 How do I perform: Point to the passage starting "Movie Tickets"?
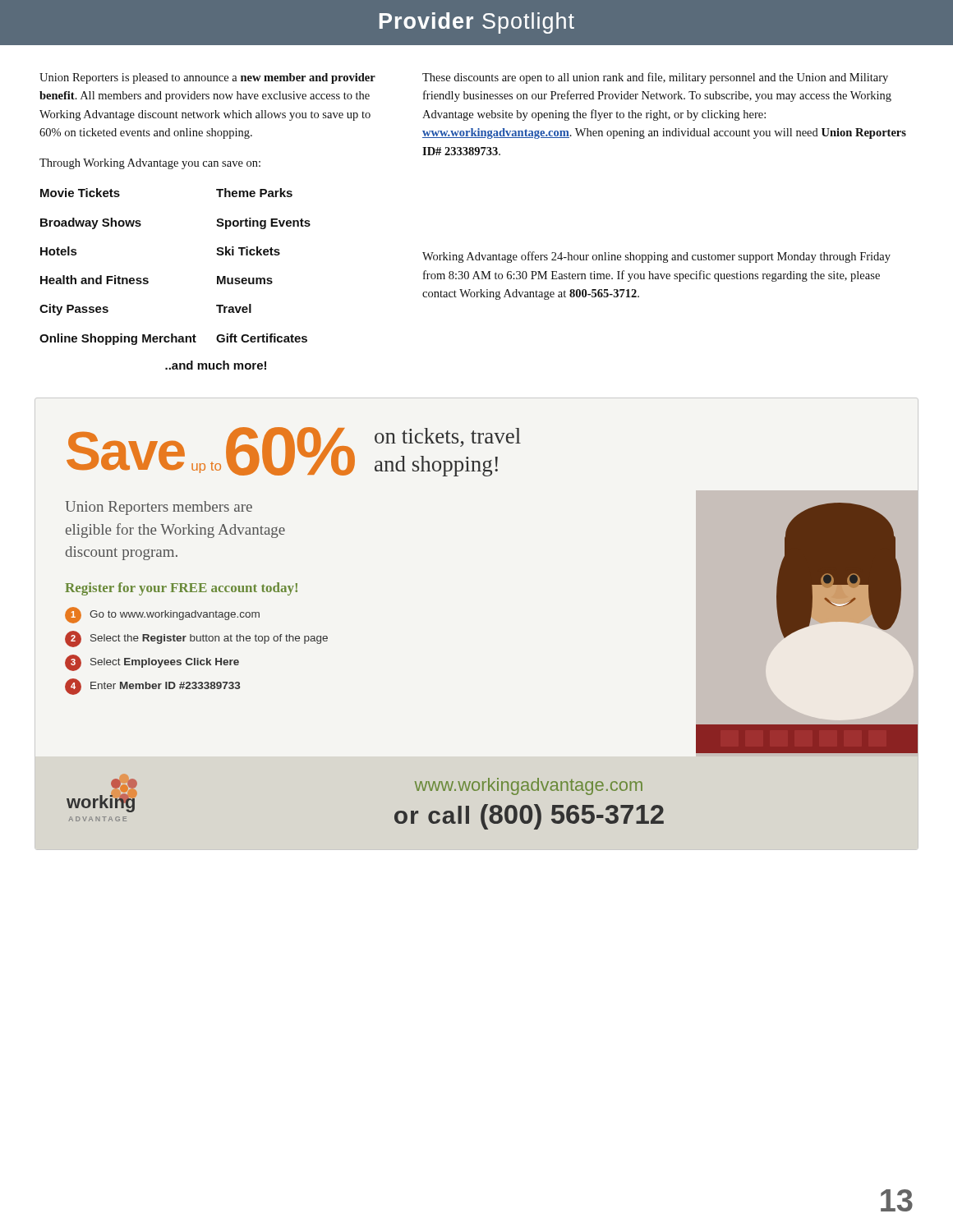point(80,193)
